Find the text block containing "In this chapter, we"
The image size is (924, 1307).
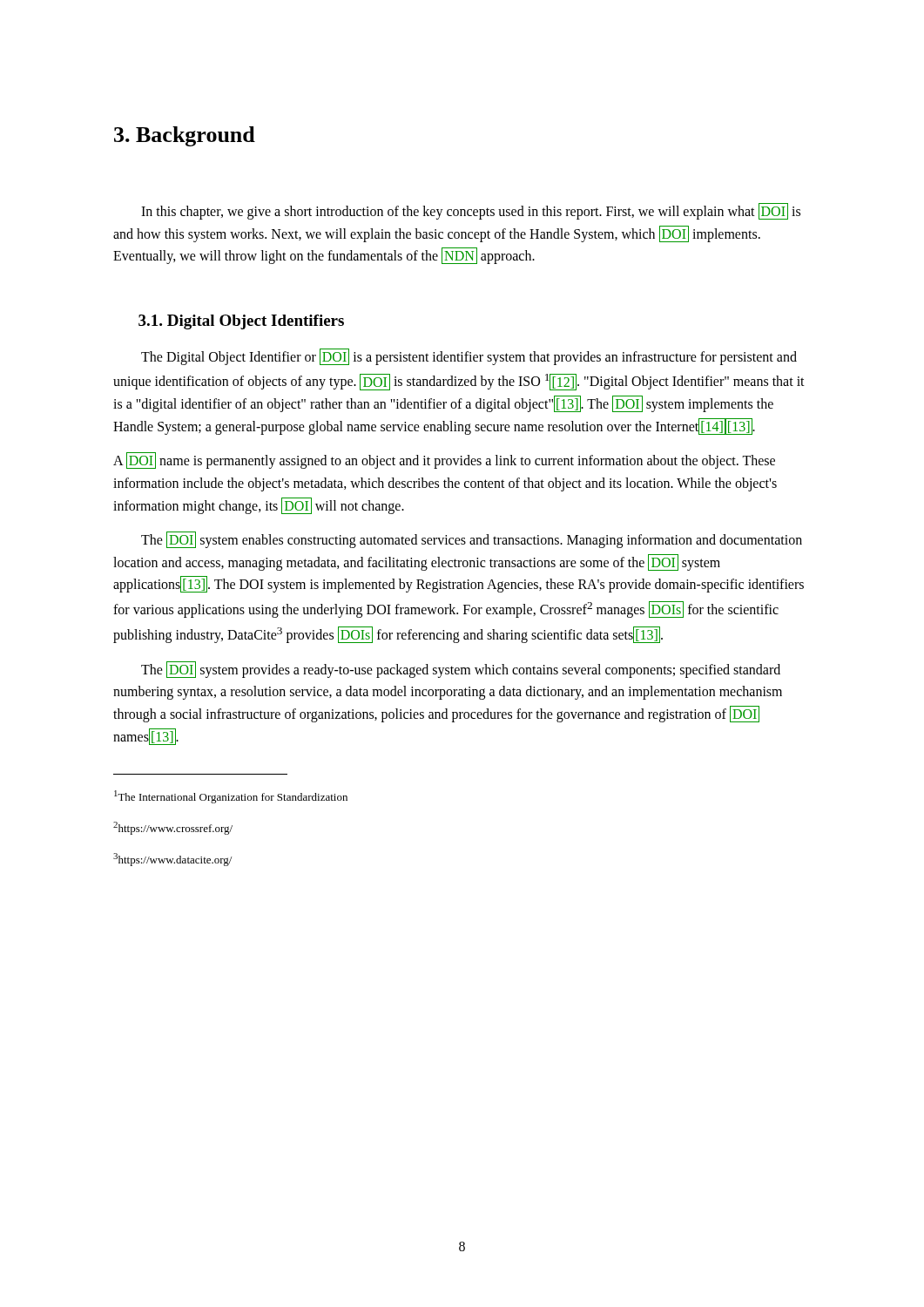tap(462, 234)
